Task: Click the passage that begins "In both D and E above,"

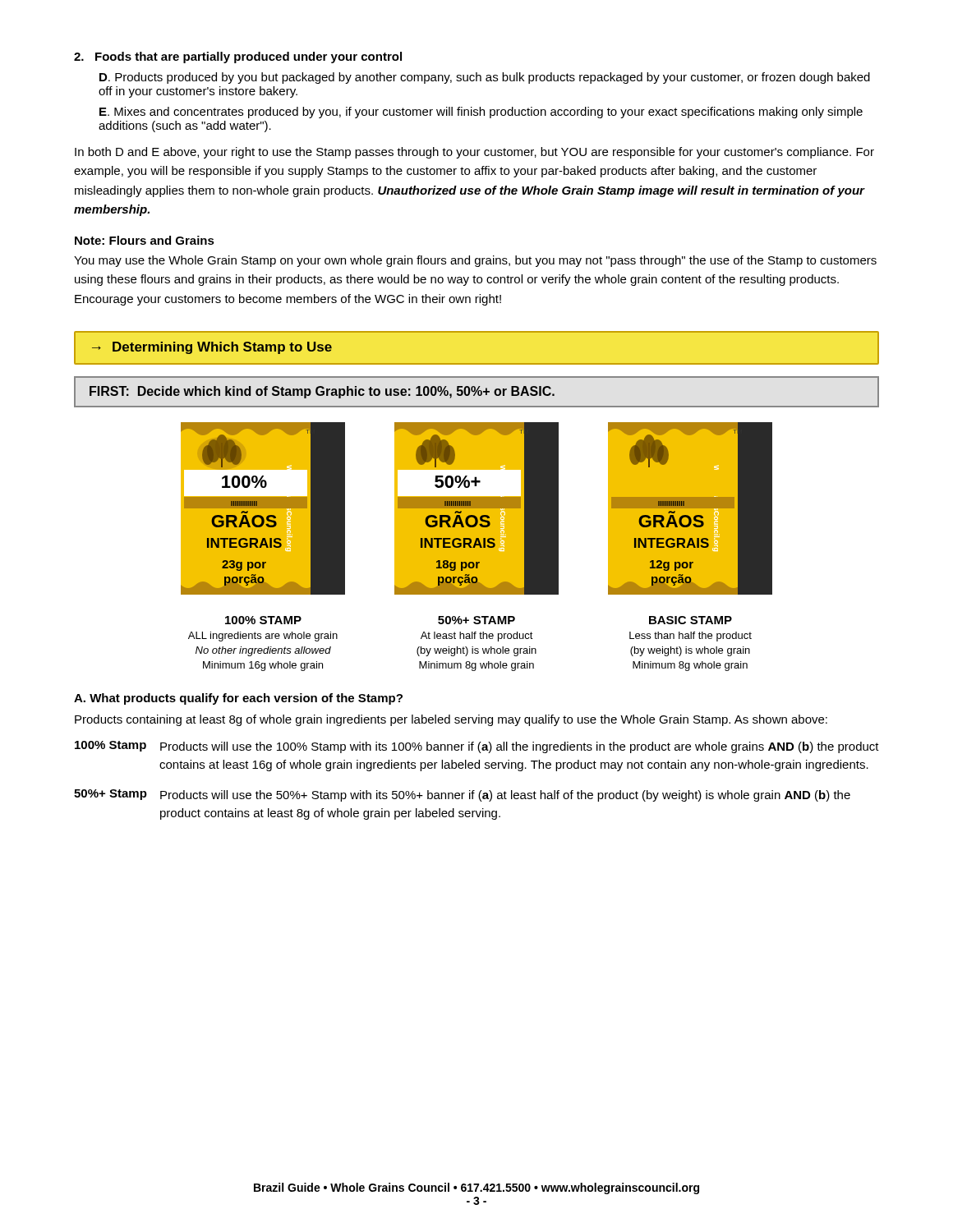Action: tap(474, 180)
